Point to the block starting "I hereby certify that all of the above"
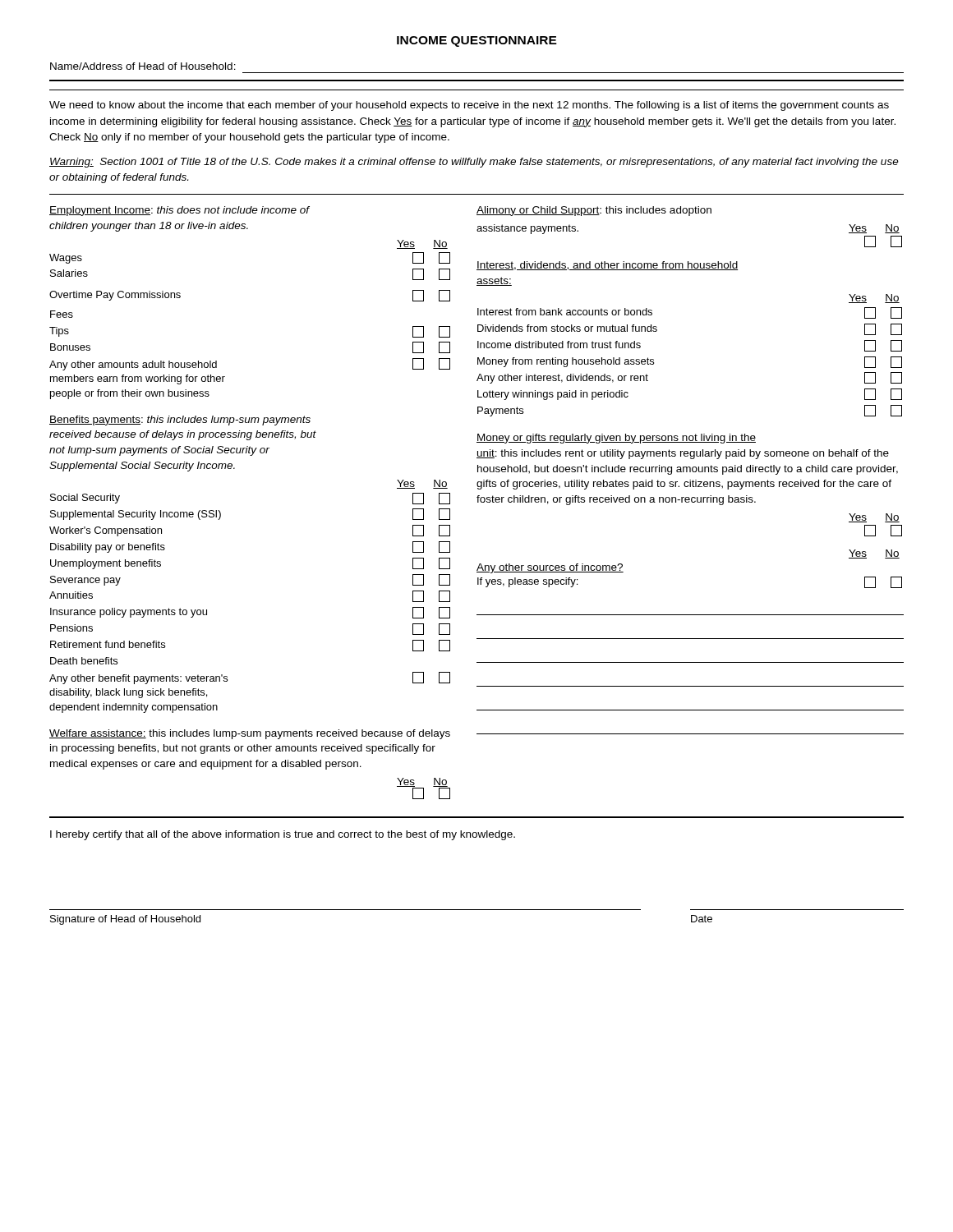 click(x=283, y=834)
